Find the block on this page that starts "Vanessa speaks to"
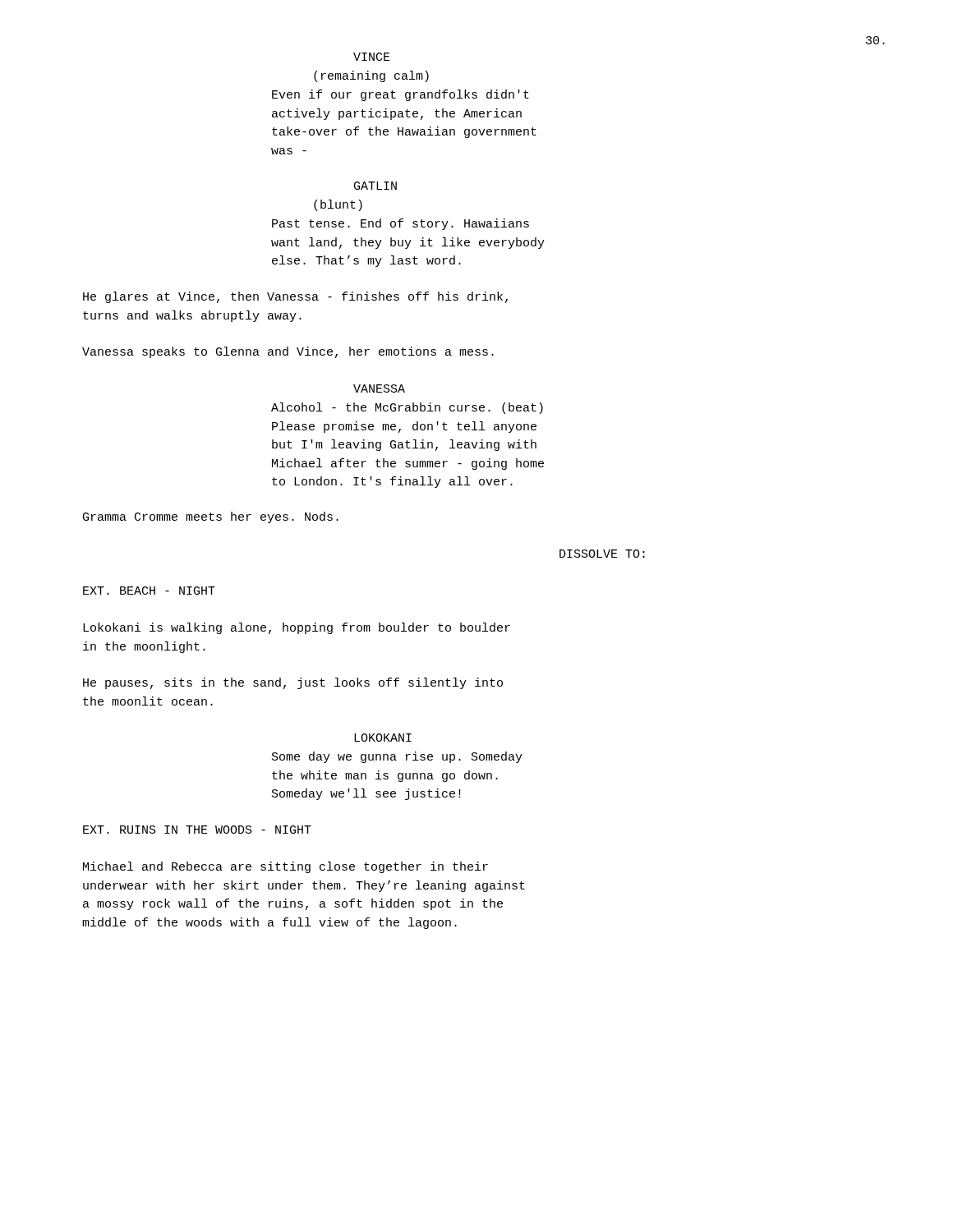This screenshot has height=1232, width=953. click(289, 353)
